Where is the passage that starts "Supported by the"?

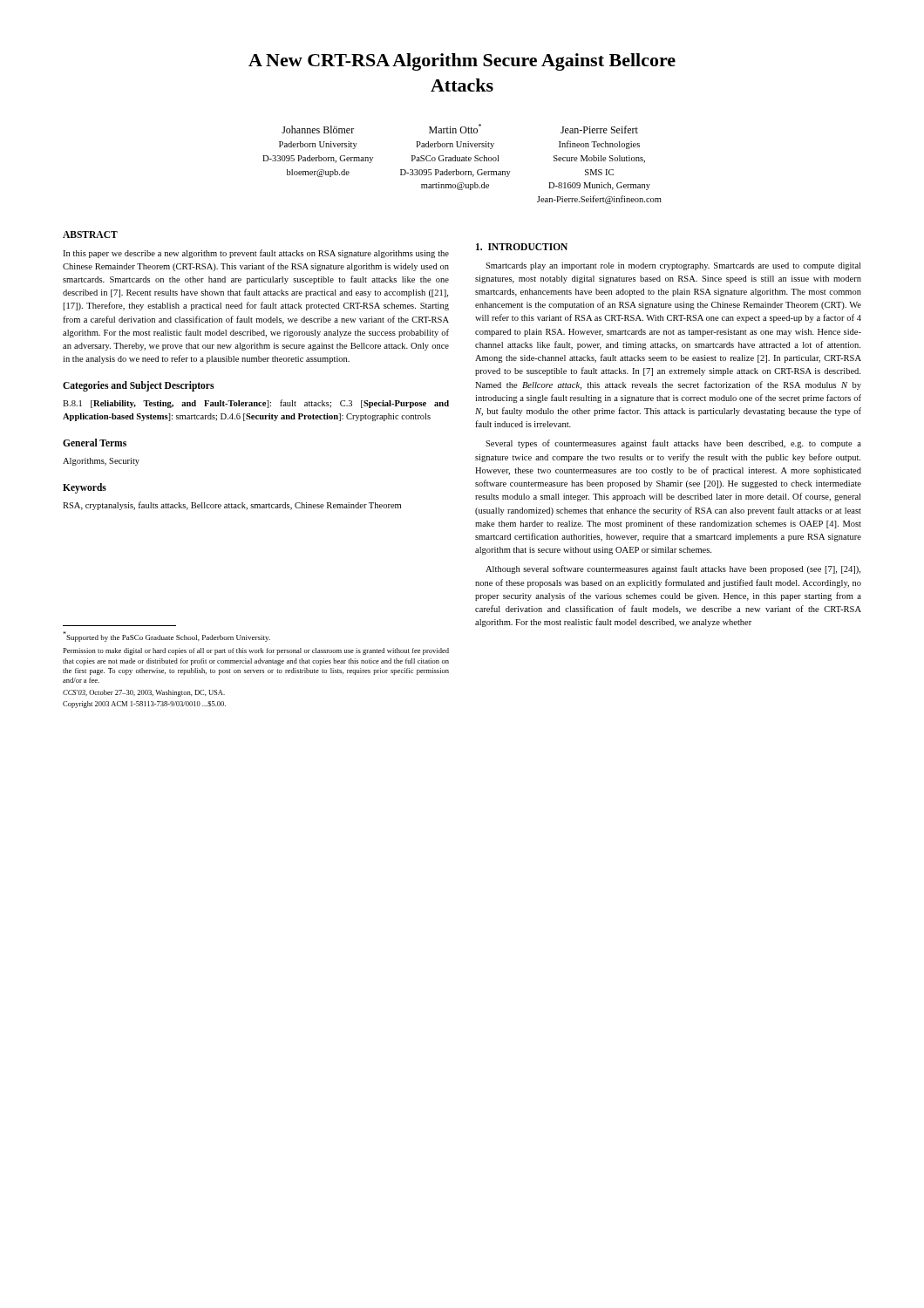point(256,637)
